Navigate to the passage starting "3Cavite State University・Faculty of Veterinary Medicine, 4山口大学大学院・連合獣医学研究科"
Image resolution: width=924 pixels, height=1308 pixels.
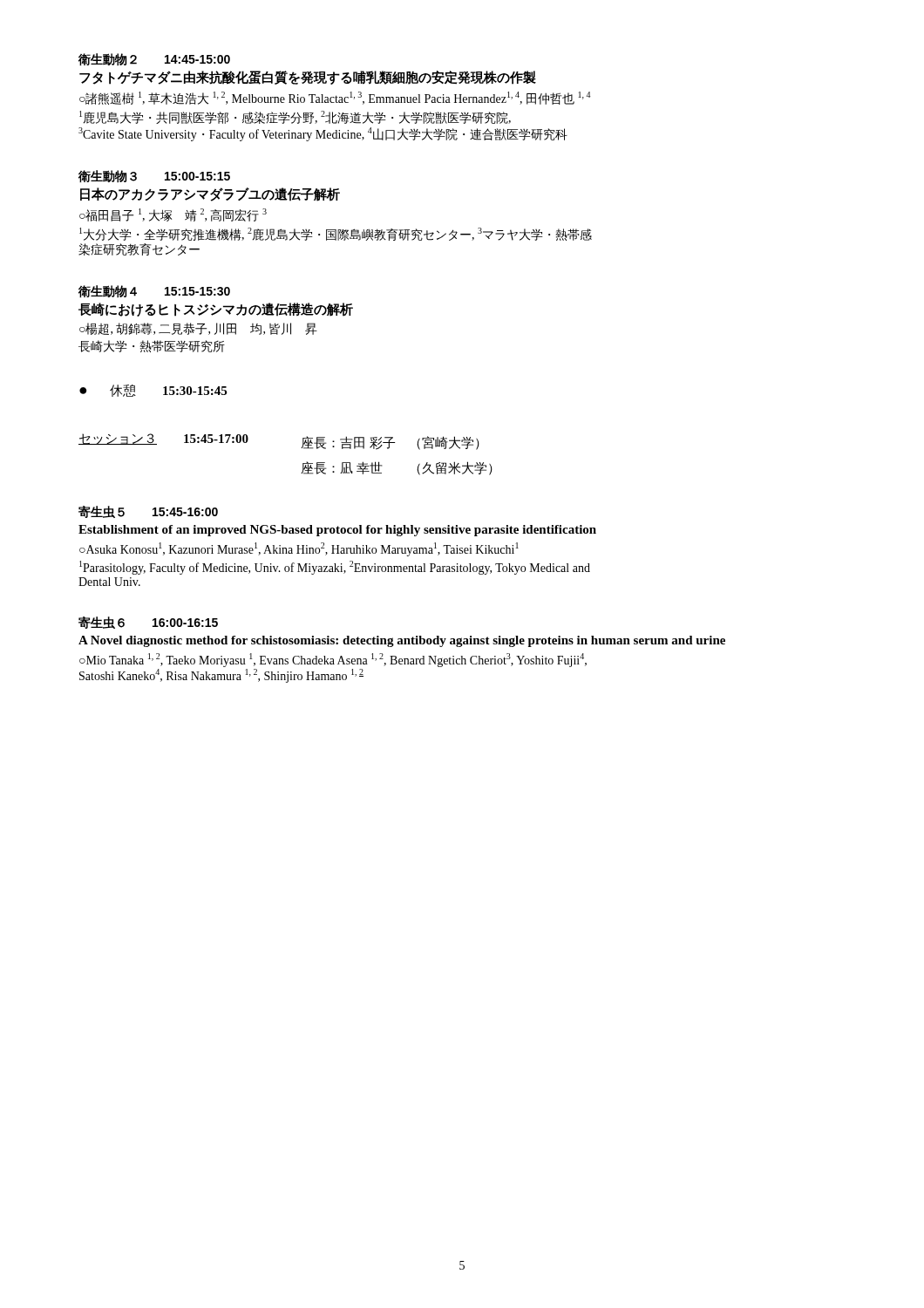point(323,134)
